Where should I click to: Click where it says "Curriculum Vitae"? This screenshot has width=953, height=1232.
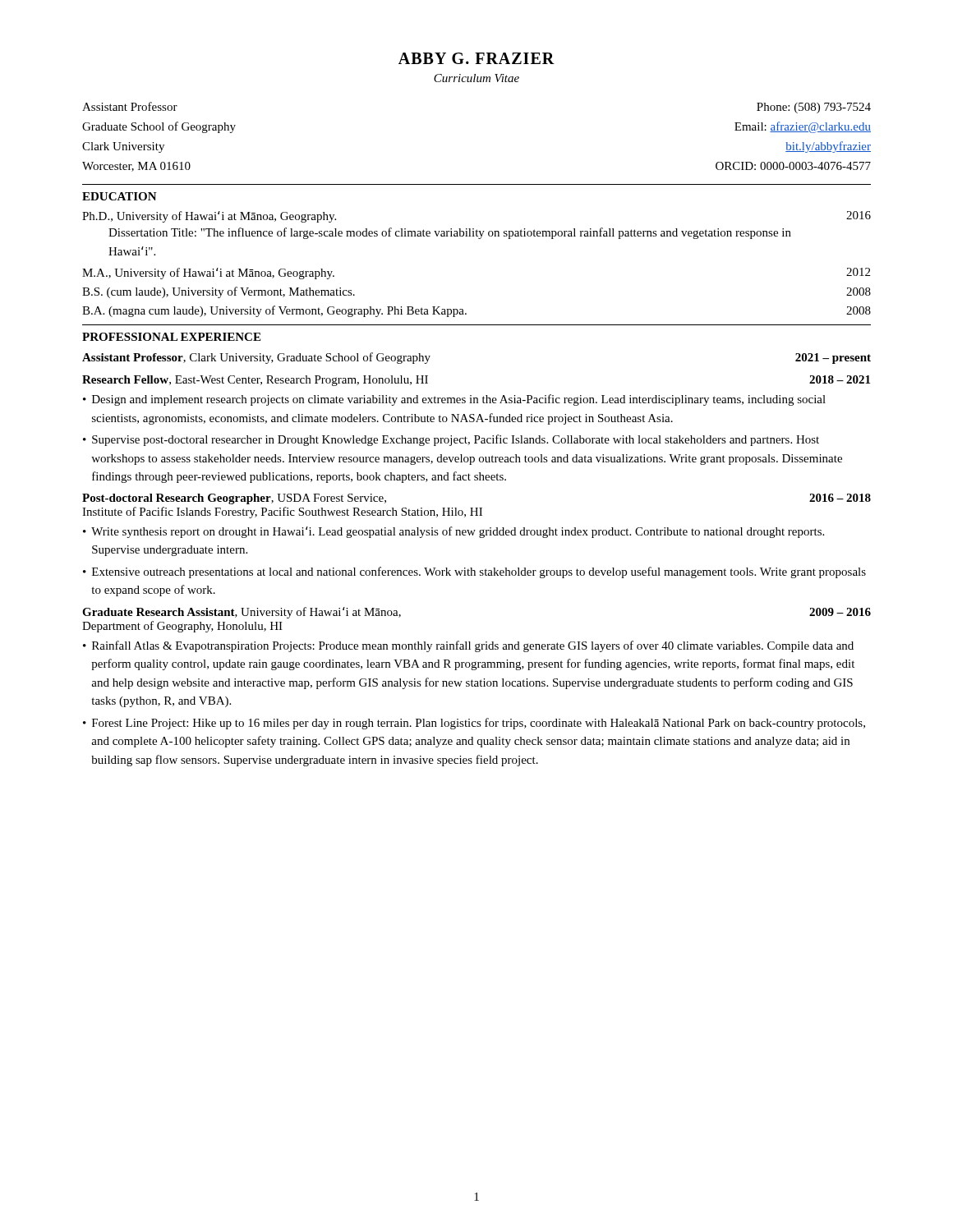[x=476, y=78]
